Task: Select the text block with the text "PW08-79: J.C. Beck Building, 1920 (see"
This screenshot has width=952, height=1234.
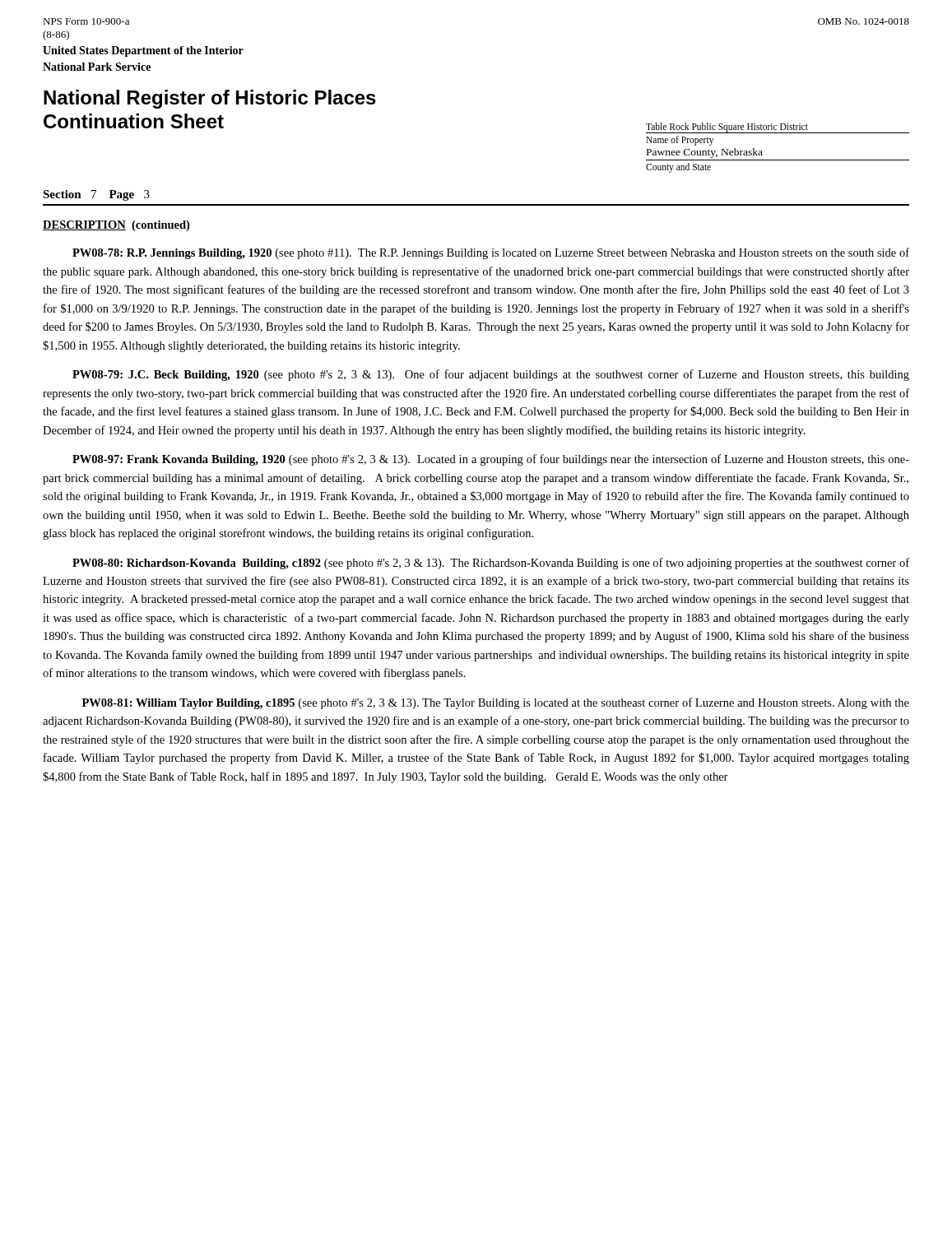Action: click(x=476, y=402)
